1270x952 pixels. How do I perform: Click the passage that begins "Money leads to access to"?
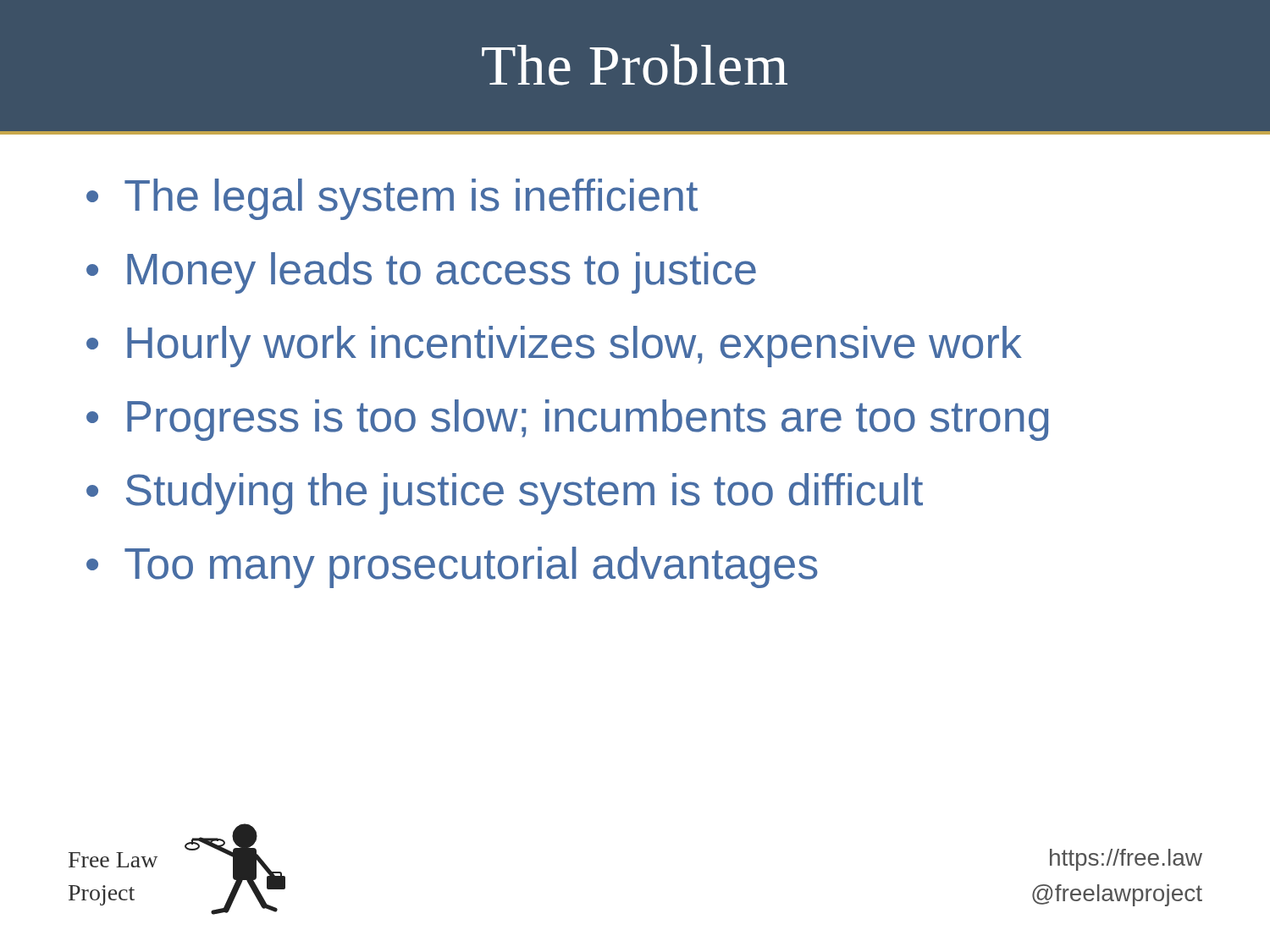point(441,269)
